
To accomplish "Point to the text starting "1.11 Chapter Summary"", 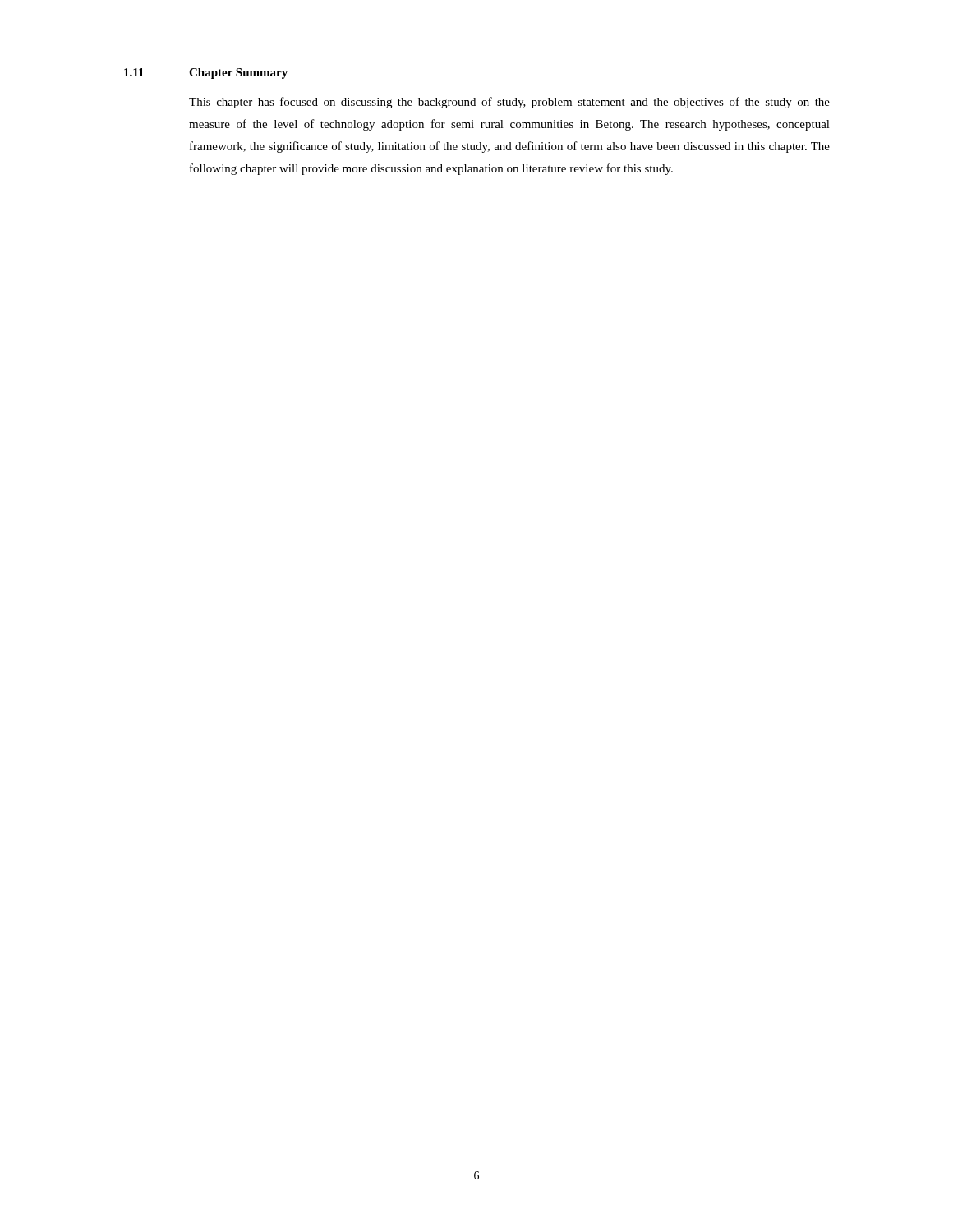I will (x=205, y=73).
